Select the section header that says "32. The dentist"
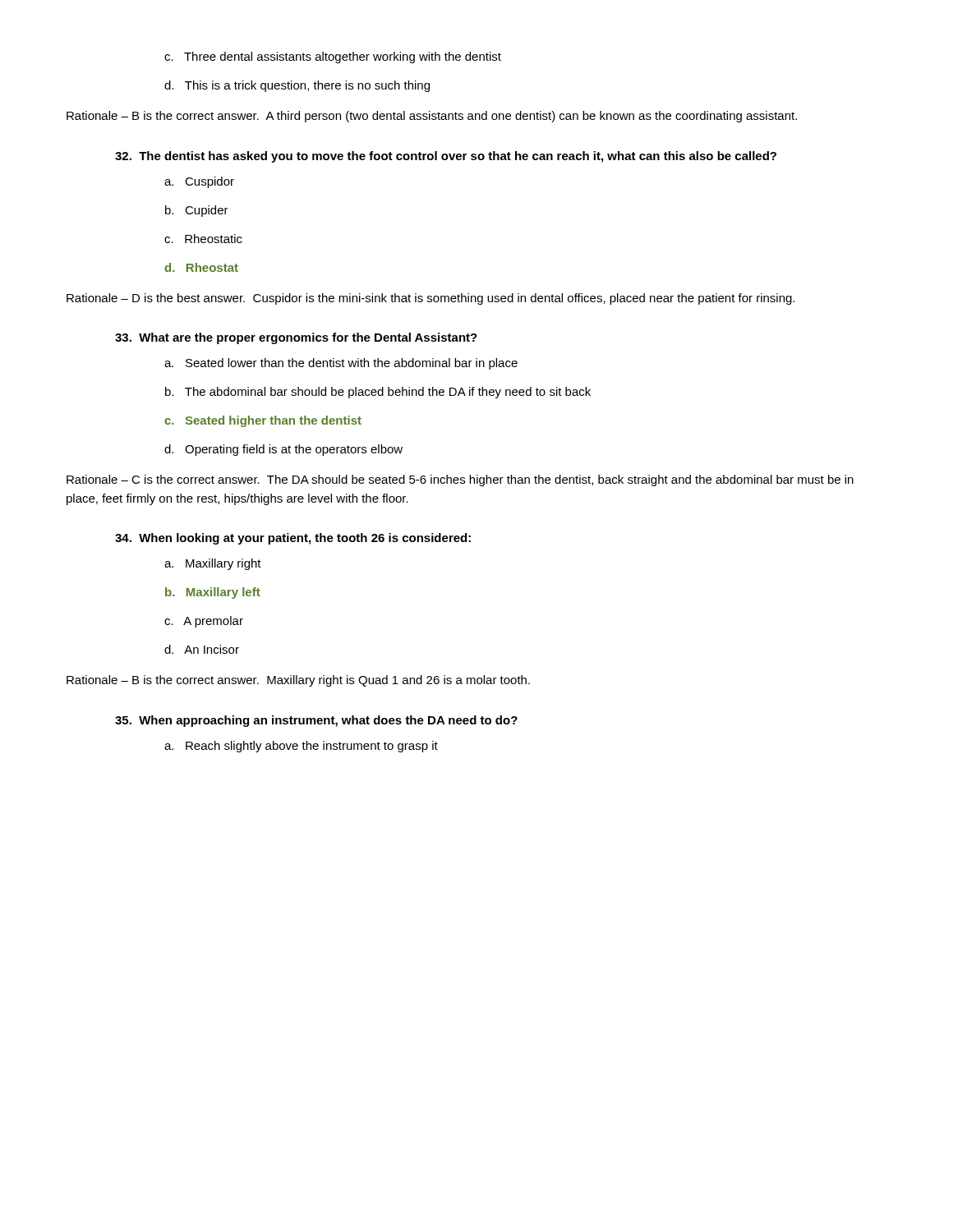953x1232 pixels. (446, 155)
